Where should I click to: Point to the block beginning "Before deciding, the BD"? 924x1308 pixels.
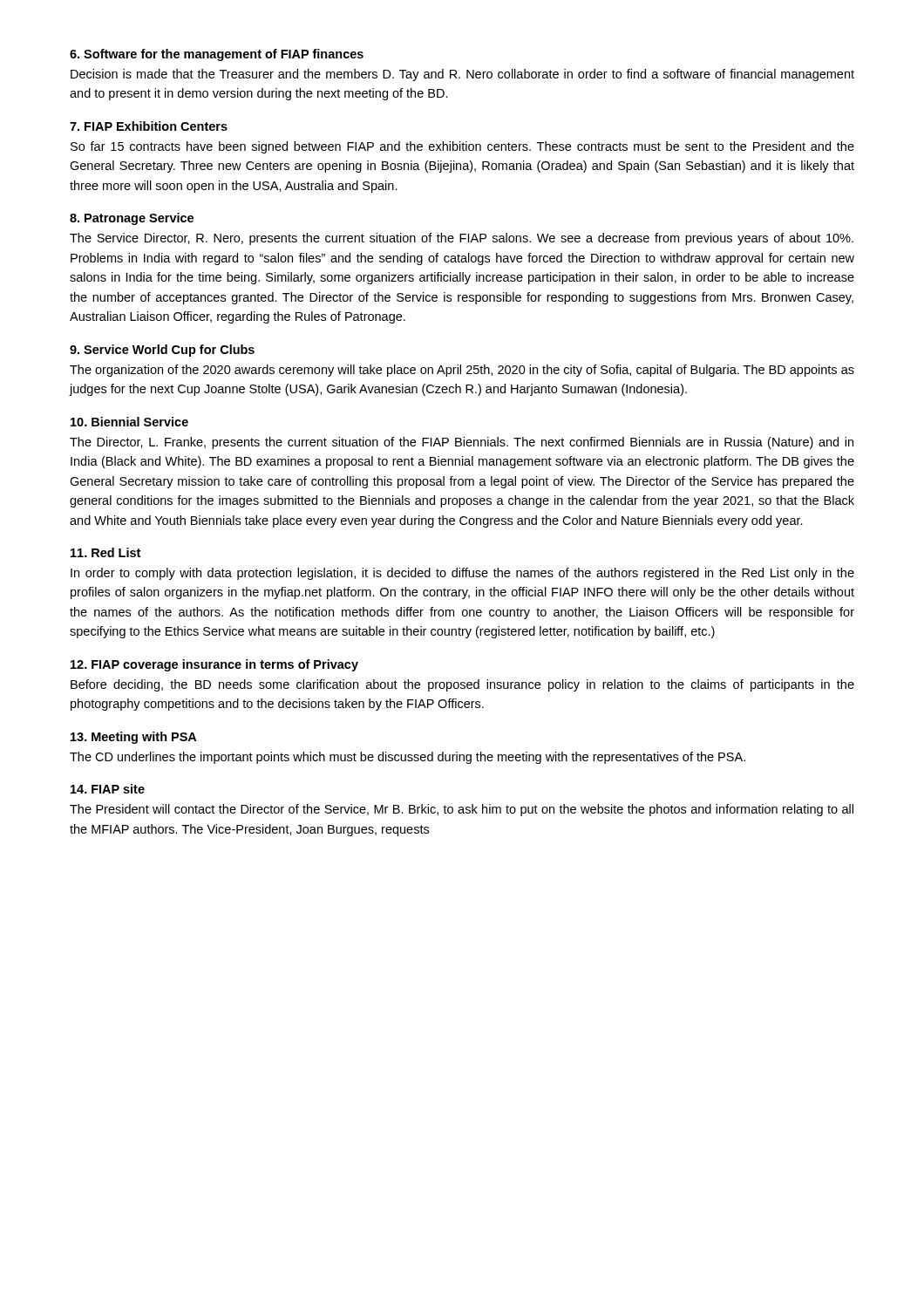coord(462,694)
